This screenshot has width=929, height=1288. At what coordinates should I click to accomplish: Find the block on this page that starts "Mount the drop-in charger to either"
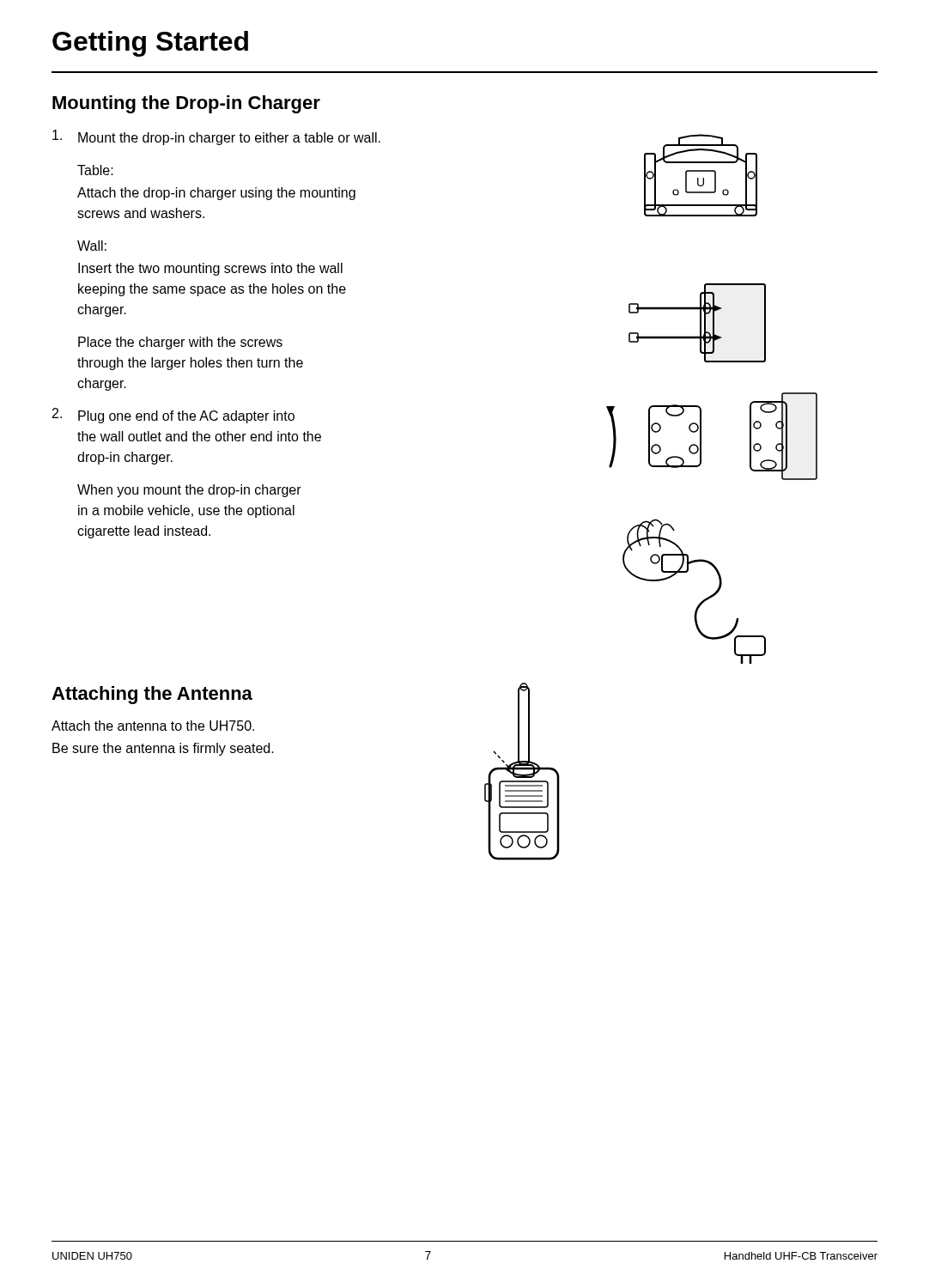[275, 138]
